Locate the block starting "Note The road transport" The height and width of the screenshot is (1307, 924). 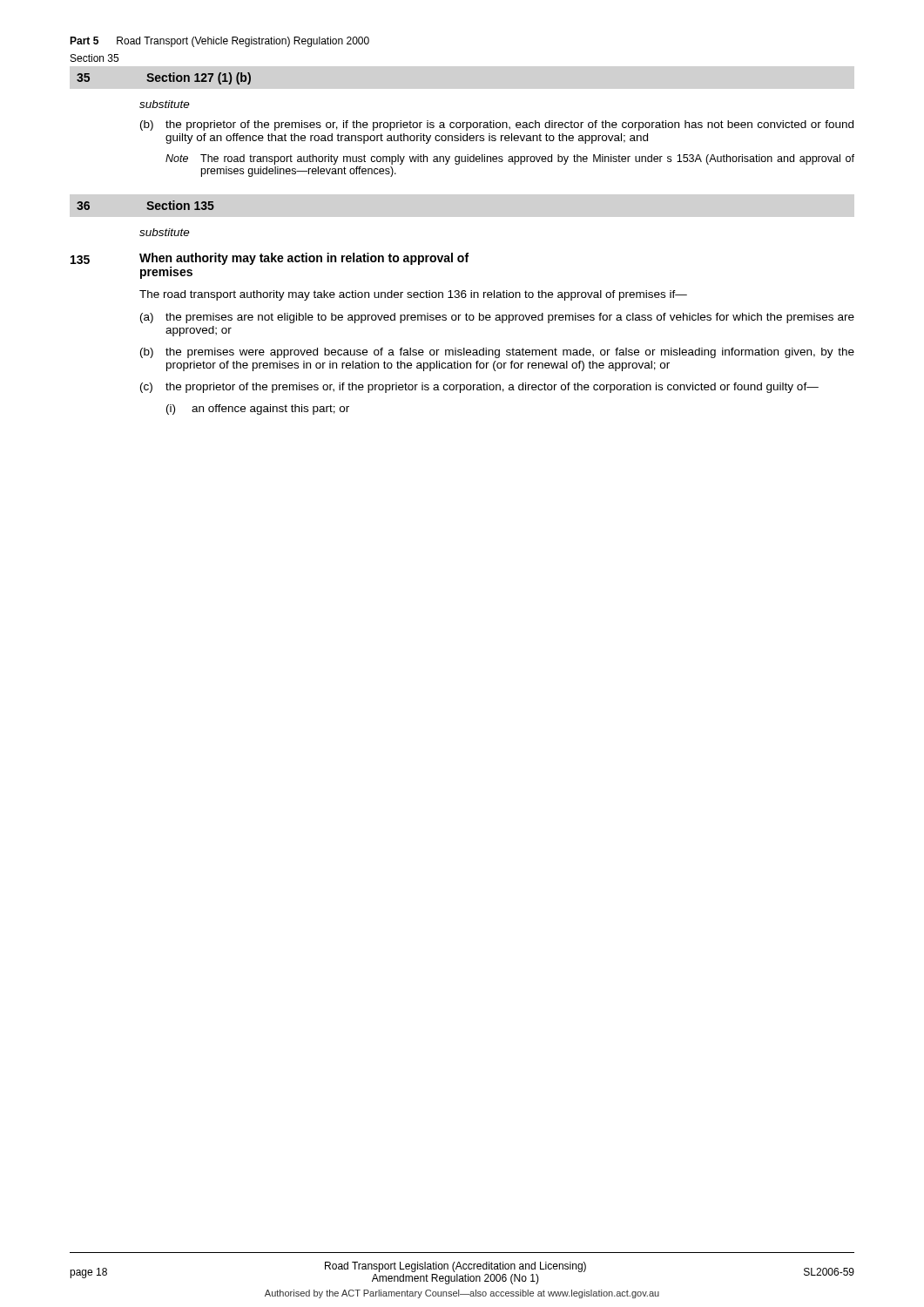point(510,165)
